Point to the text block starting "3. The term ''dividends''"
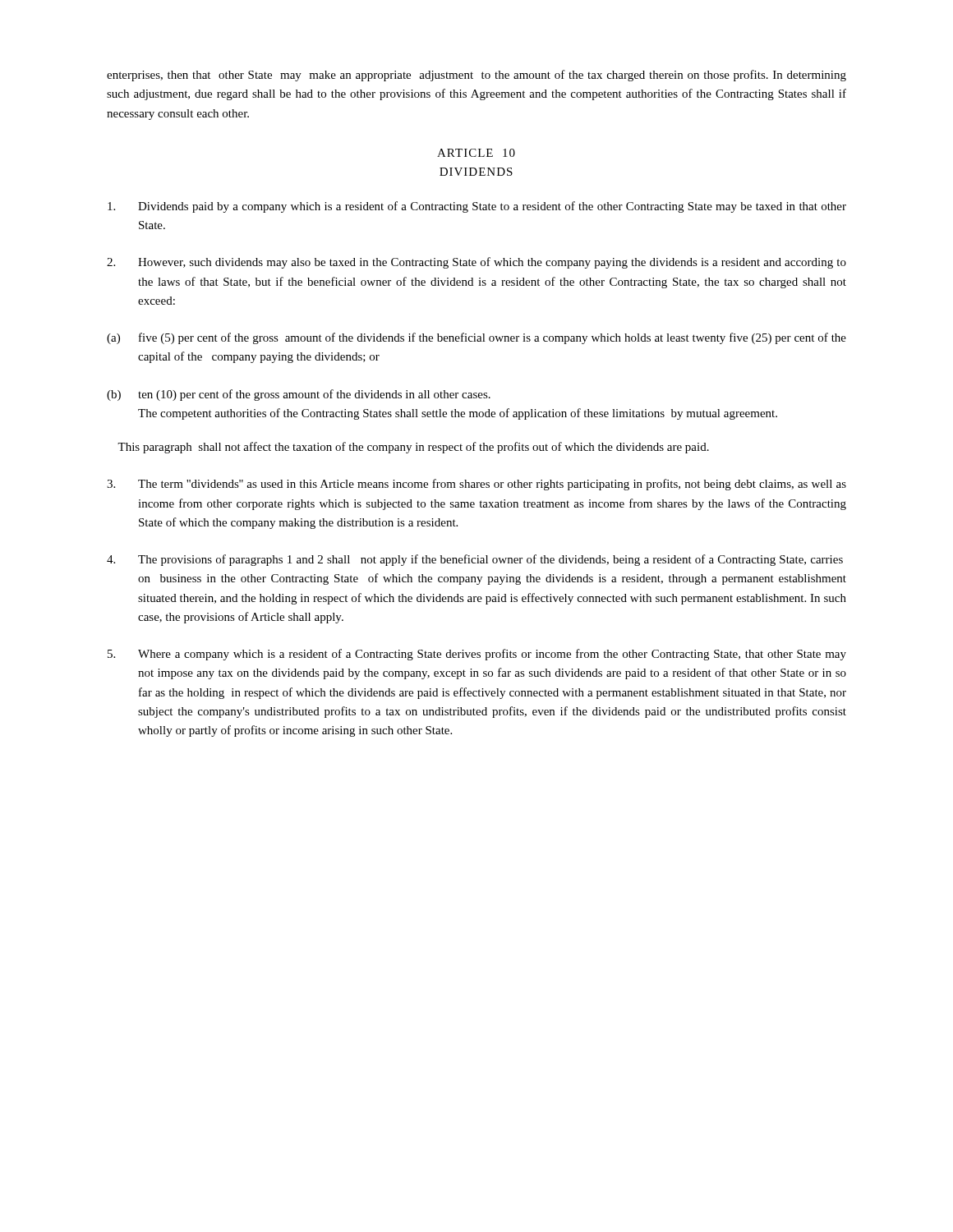This screenshot has width=953, height=1232. (476, 504)
